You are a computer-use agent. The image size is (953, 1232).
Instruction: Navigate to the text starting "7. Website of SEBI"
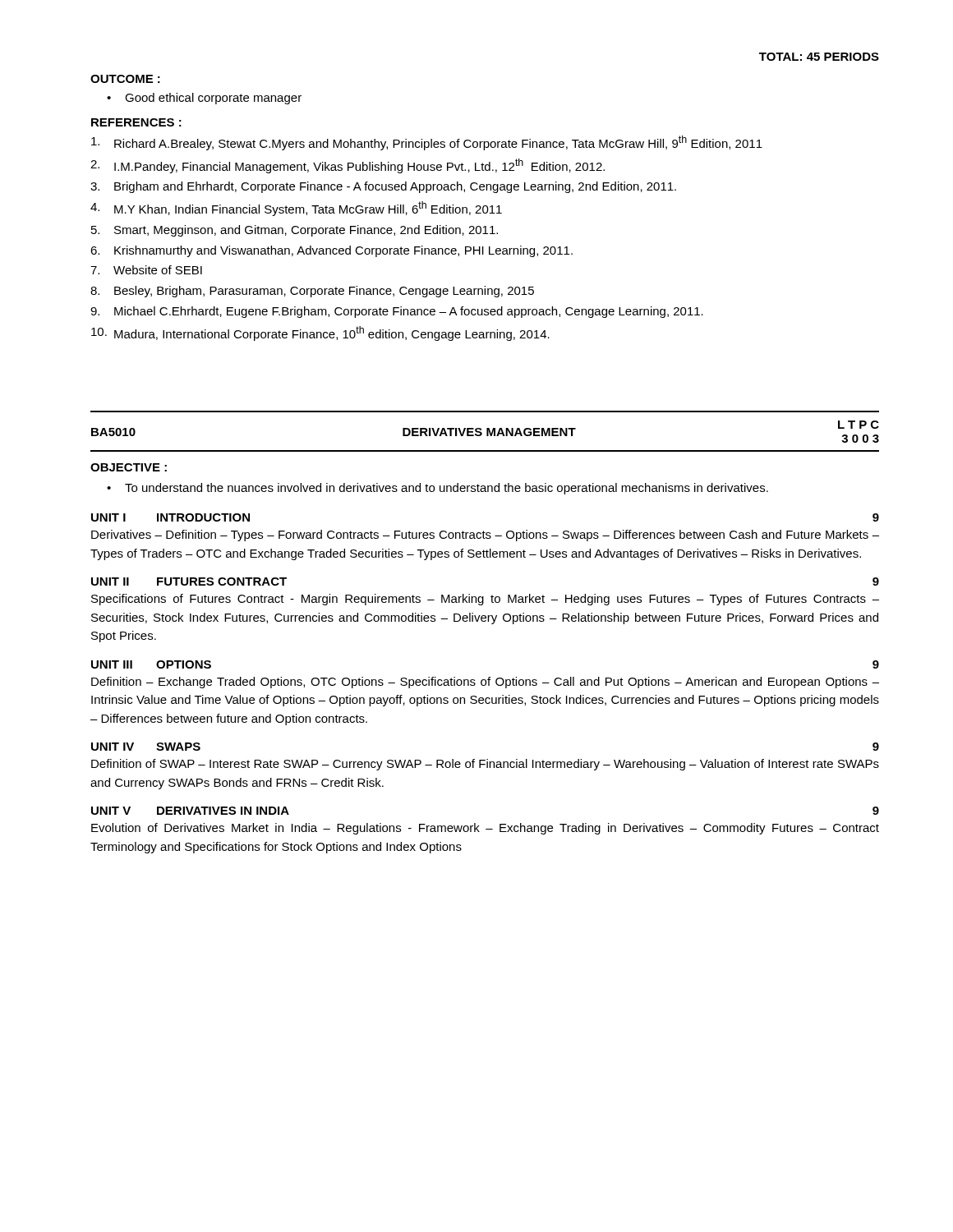(x=147, y=270)
